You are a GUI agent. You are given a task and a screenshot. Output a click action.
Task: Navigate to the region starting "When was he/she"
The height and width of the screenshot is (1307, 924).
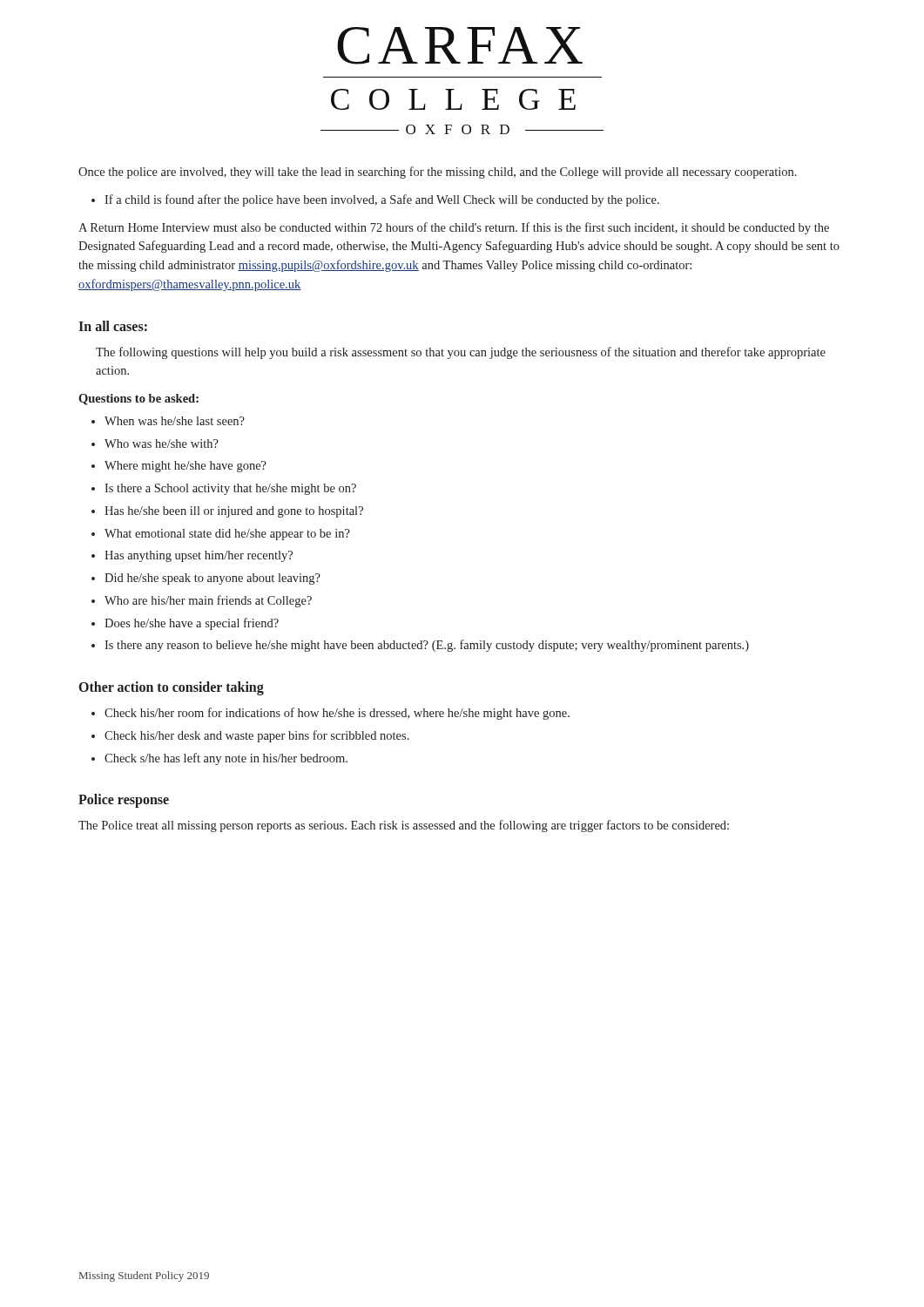(x=175, y=421)
